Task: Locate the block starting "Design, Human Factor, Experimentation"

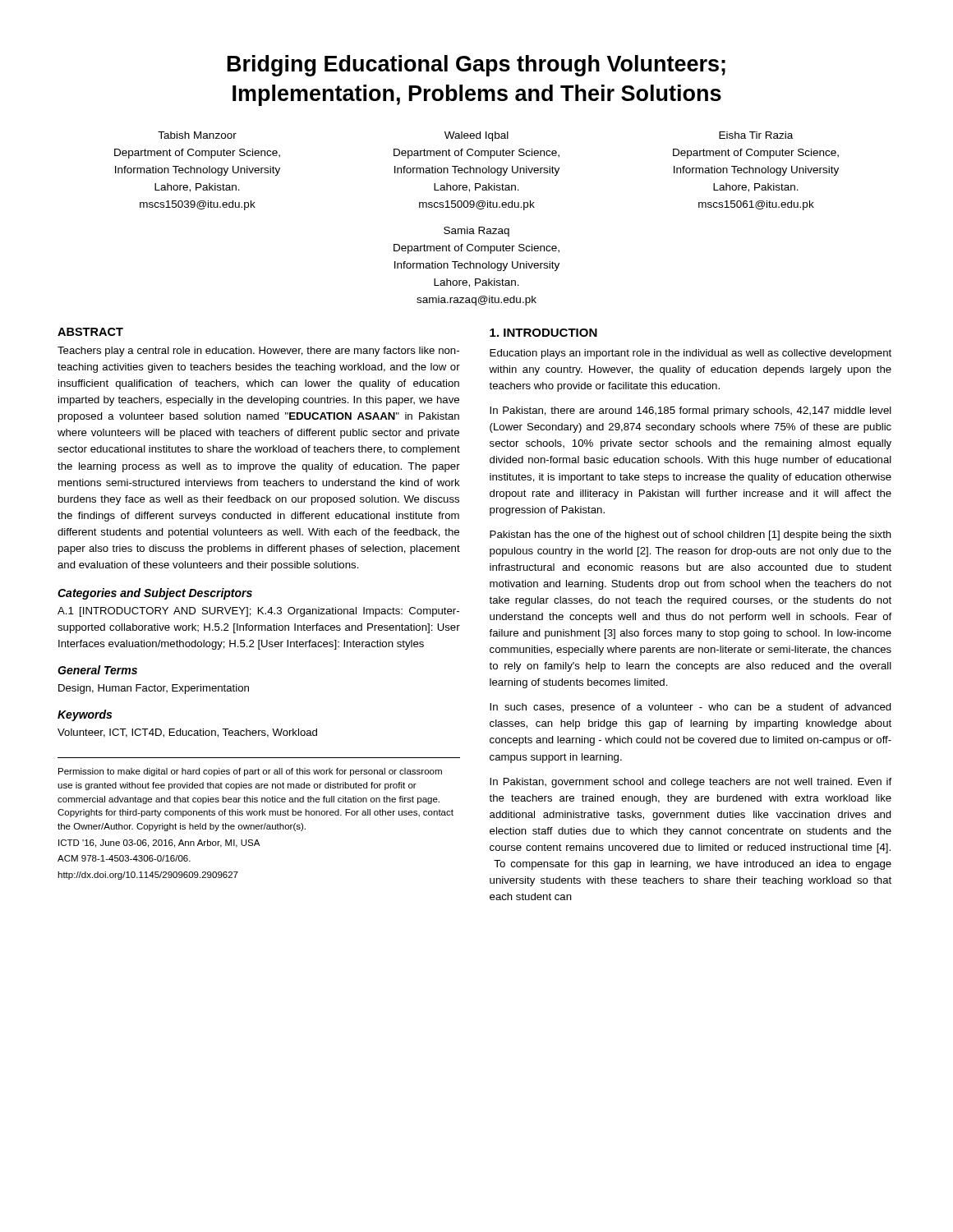Action: (x=154, y=688)
